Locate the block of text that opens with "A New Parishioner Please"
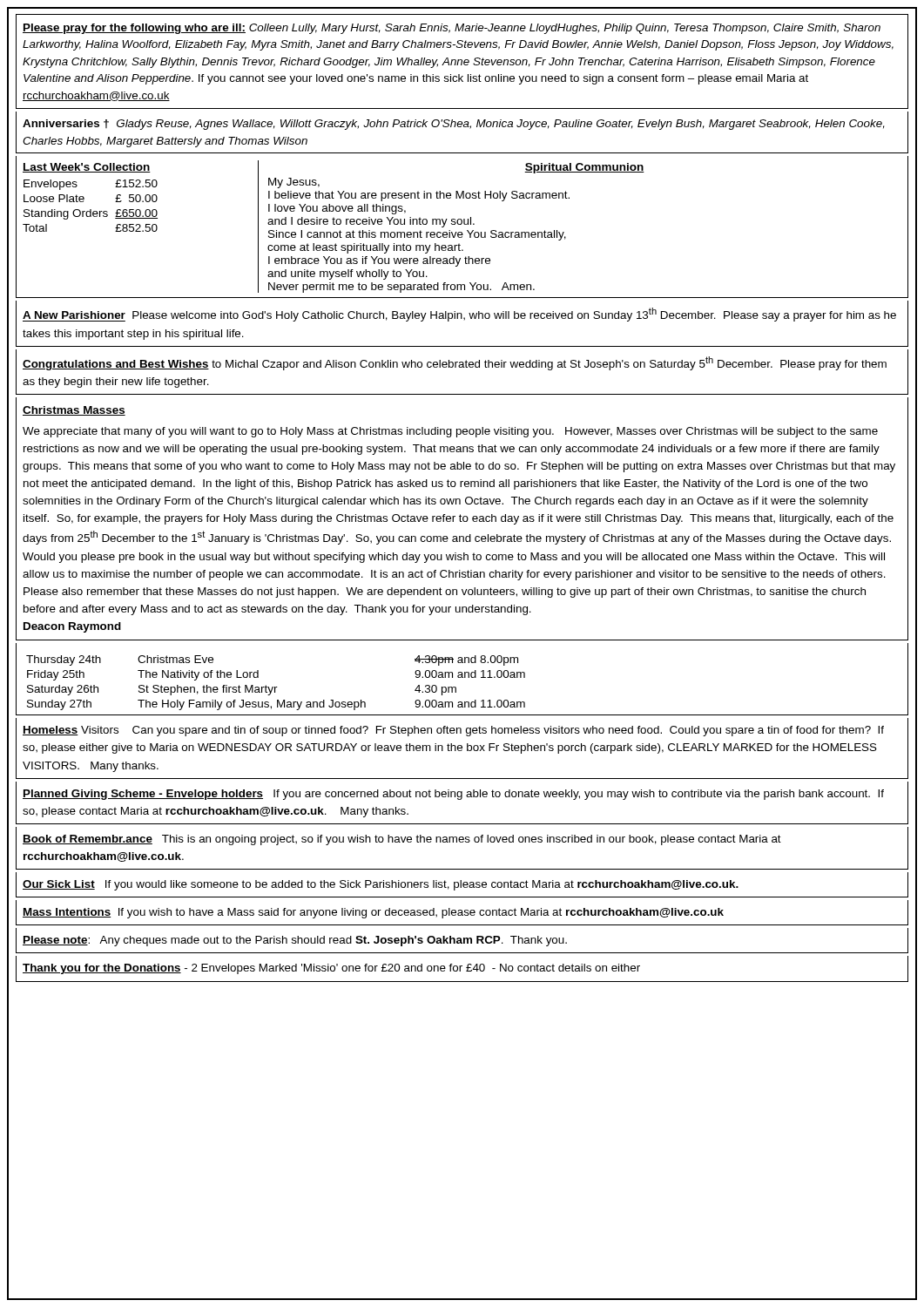Viewport: 924px width, 1307px height. tap(460, 323)
